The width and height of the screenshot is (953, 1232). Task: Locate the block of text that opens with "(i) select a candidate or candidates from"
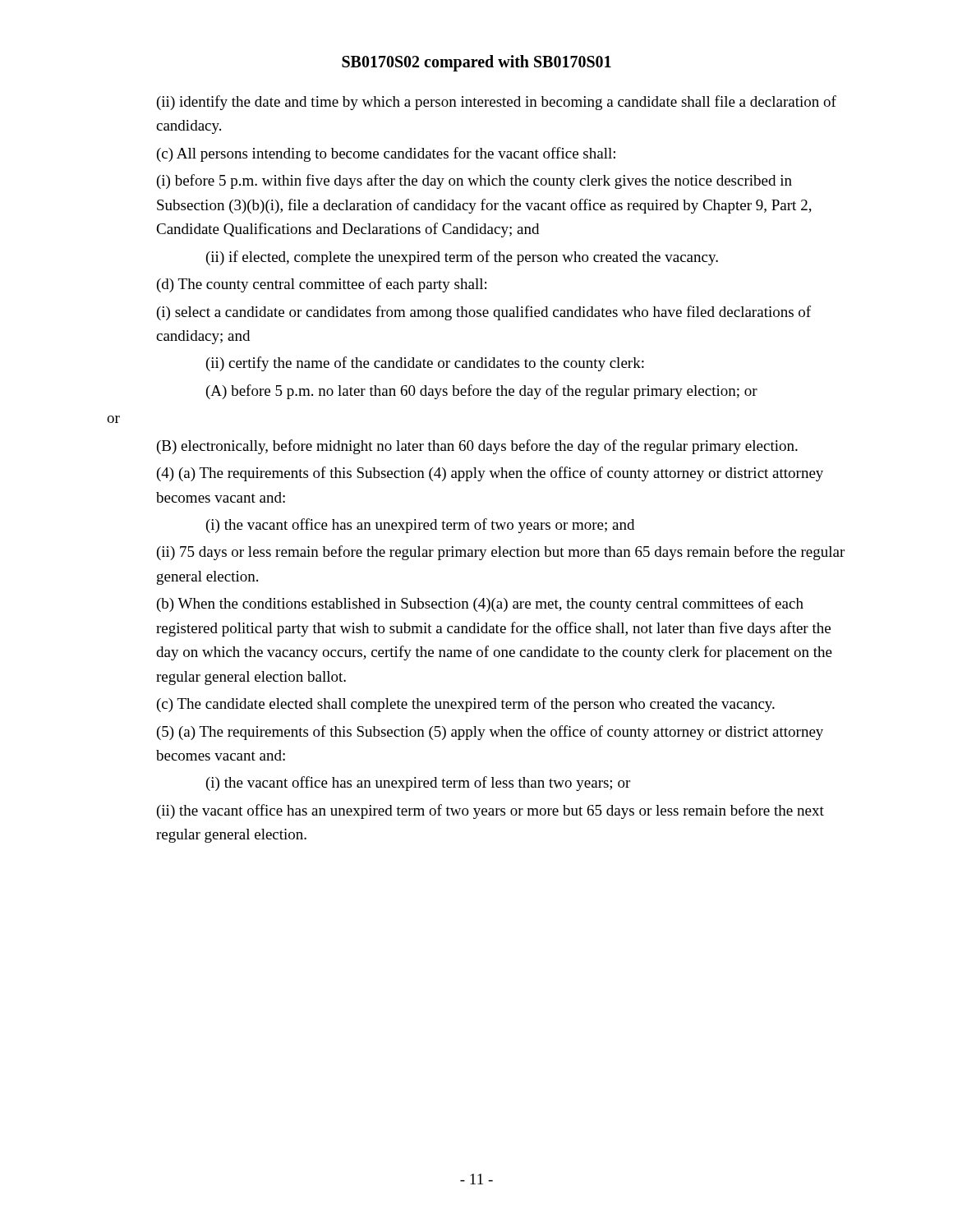501,324
